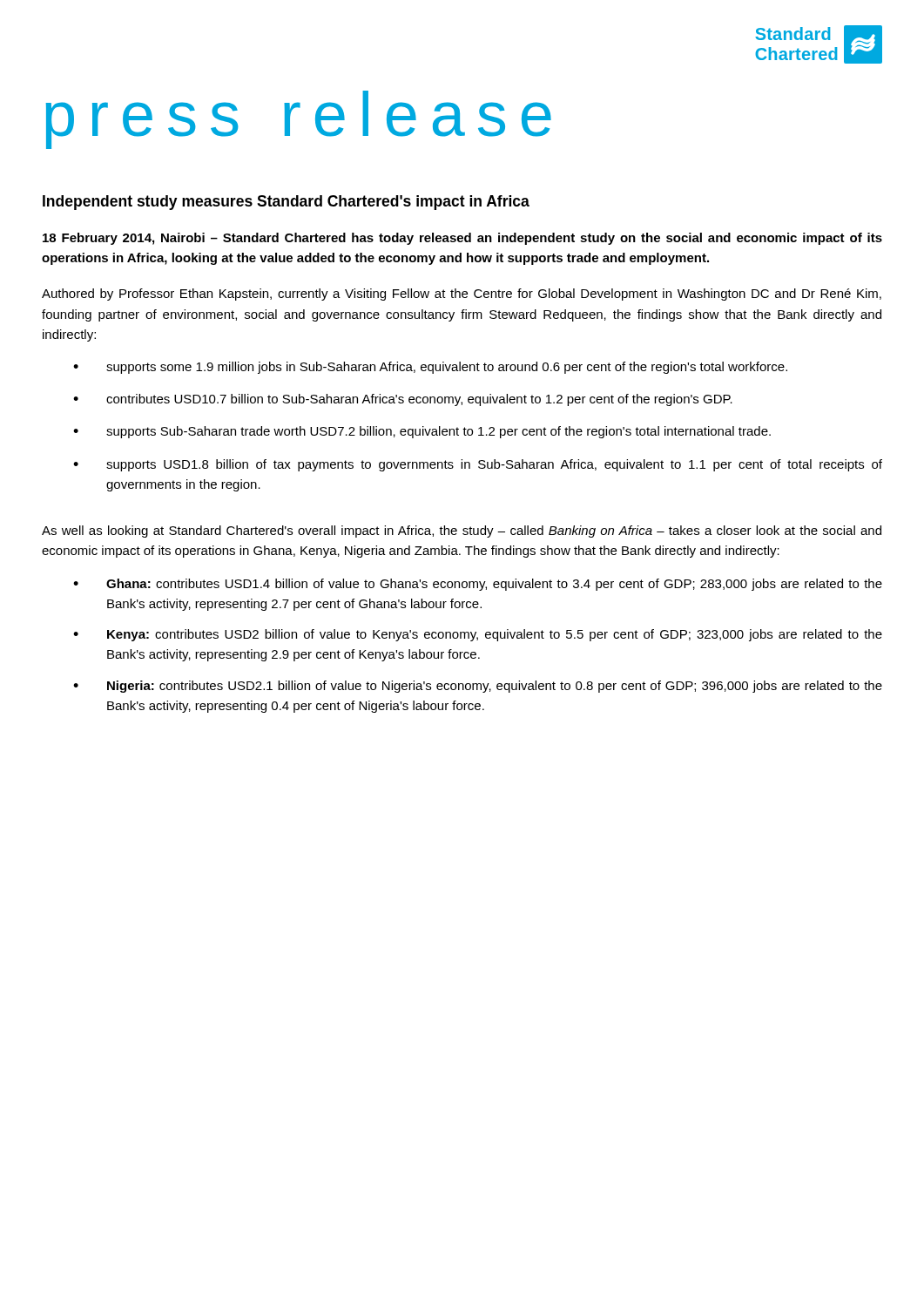Click the passage that begins "• supports some 1.9 million jobs in"

(478, 367)
